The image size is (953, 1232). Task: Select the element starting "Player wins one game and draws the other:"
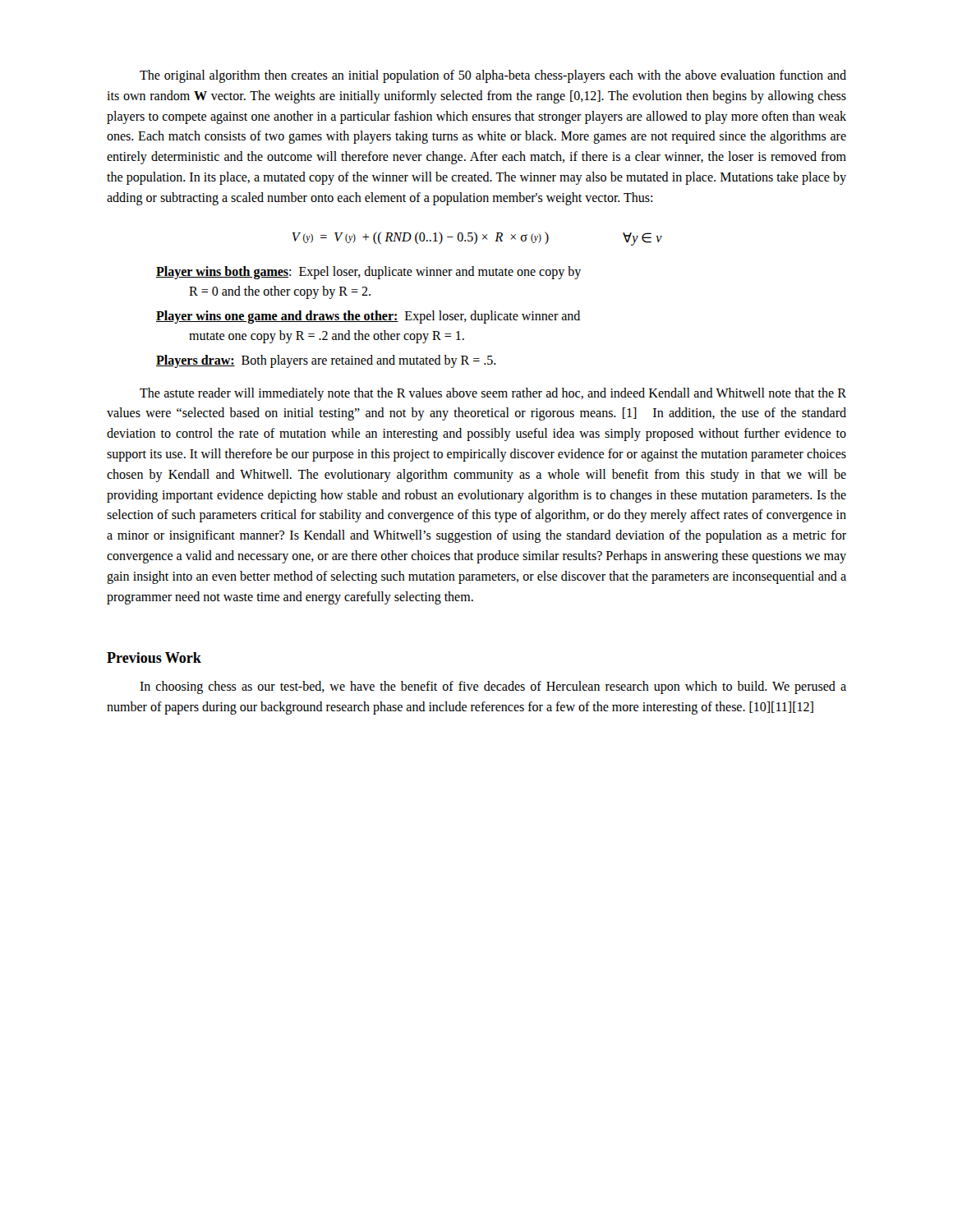pyautogui.click(x=368, y=327)
